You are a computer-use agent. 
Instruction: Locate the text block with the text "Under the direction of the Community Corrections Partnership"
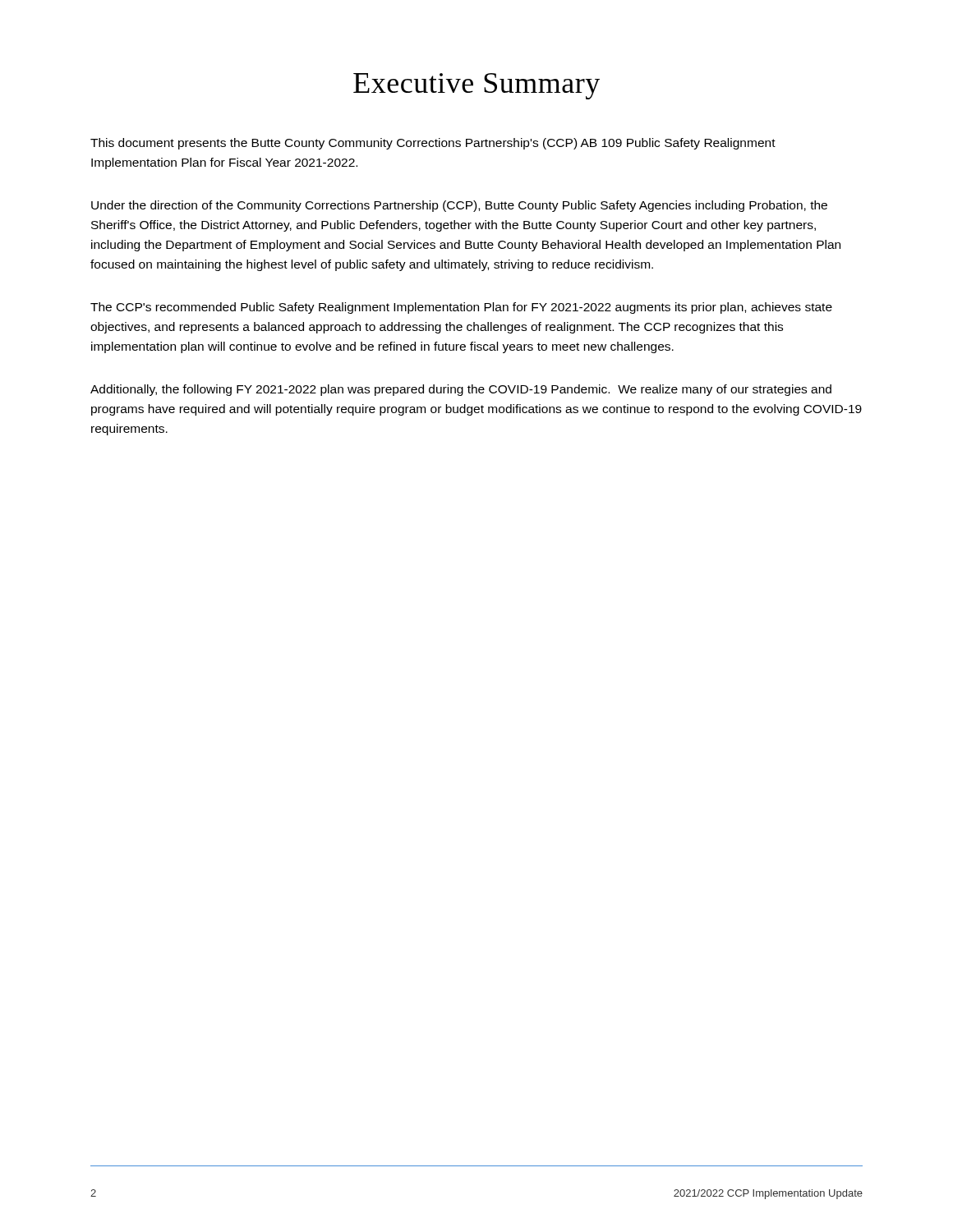(x=466, y=235)
